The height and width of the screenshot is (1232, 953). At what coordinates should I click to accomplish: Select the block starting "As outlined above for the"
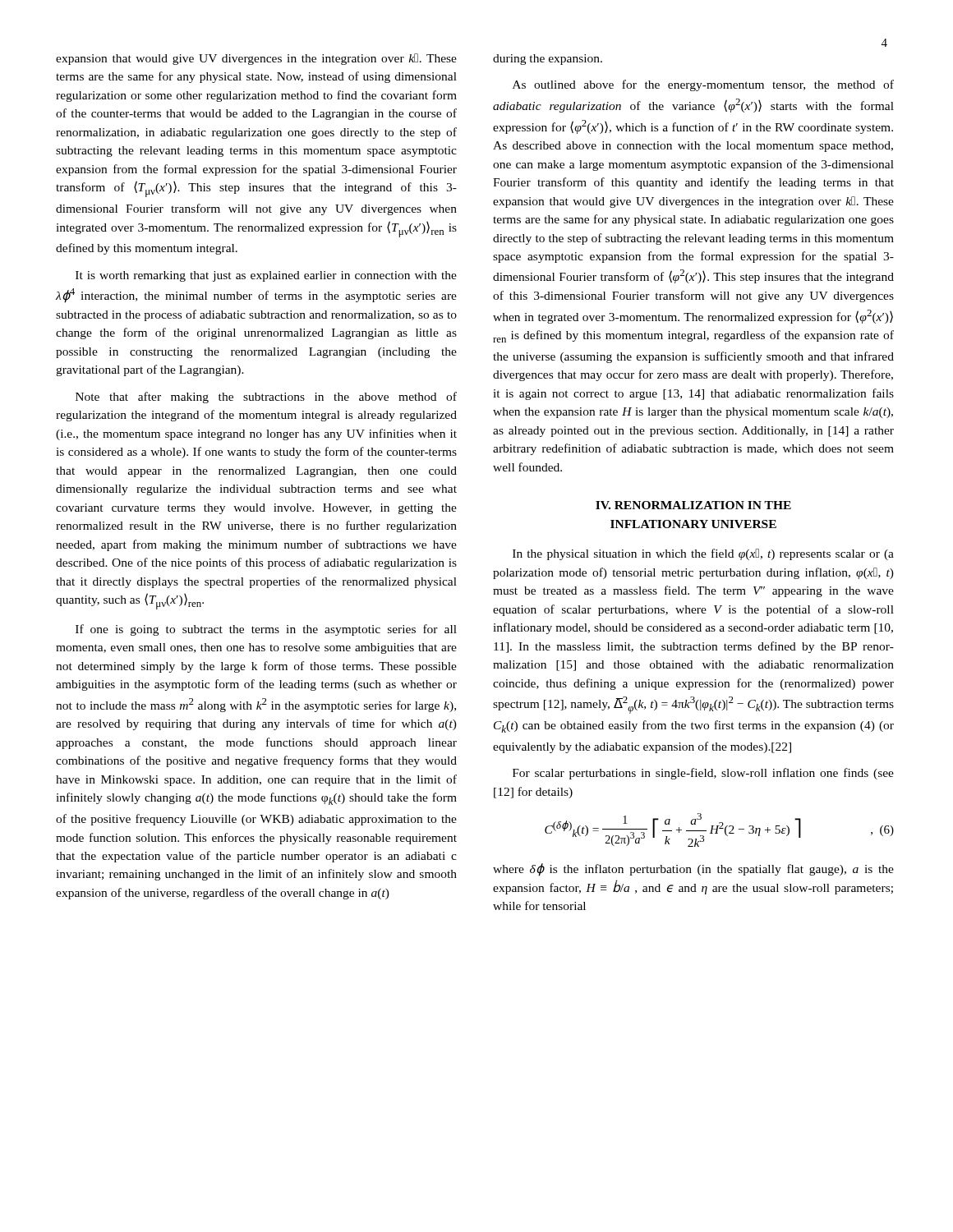[693, 276]
